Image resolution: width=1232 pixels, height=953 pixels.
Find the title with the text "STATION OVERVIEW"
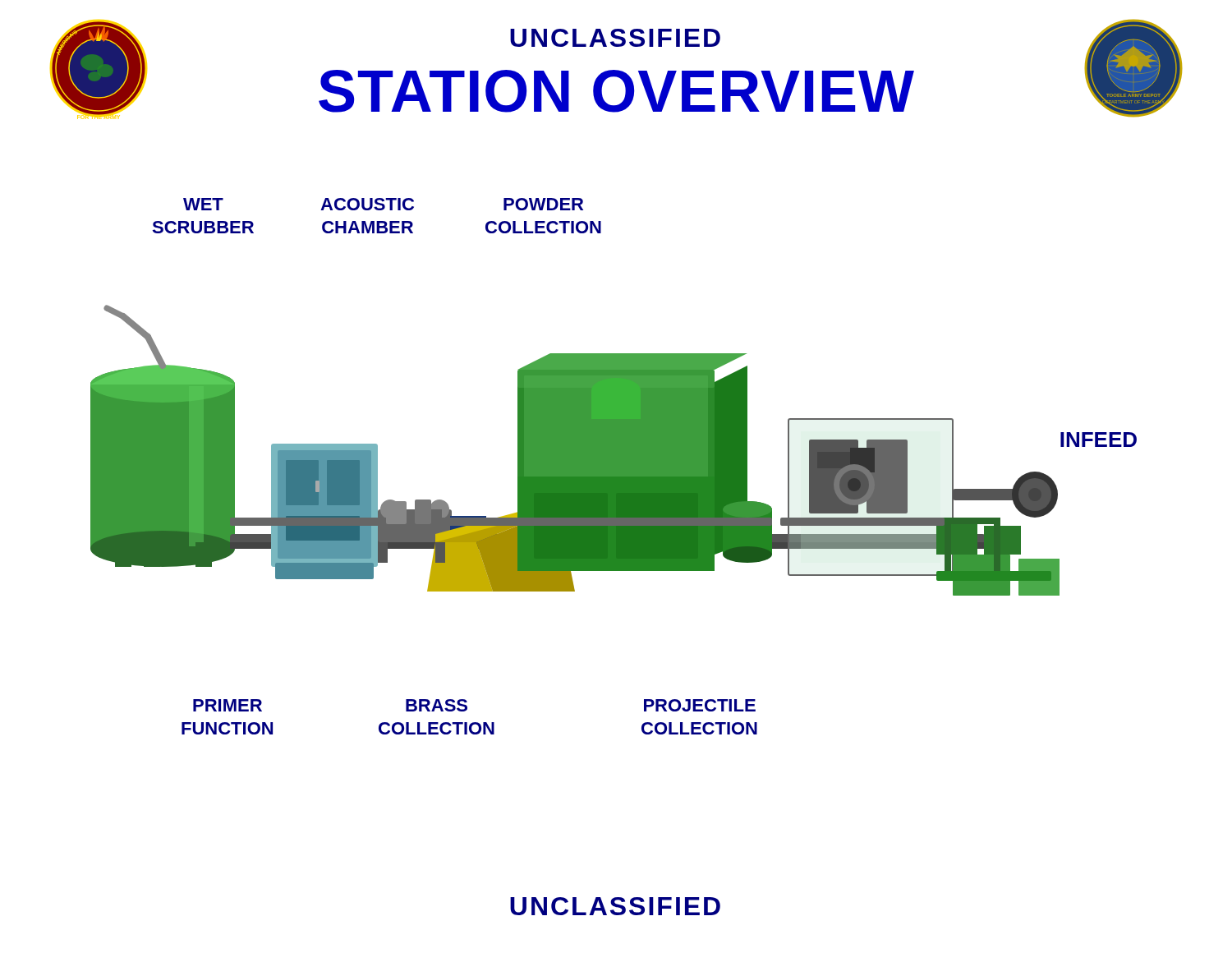616,91
